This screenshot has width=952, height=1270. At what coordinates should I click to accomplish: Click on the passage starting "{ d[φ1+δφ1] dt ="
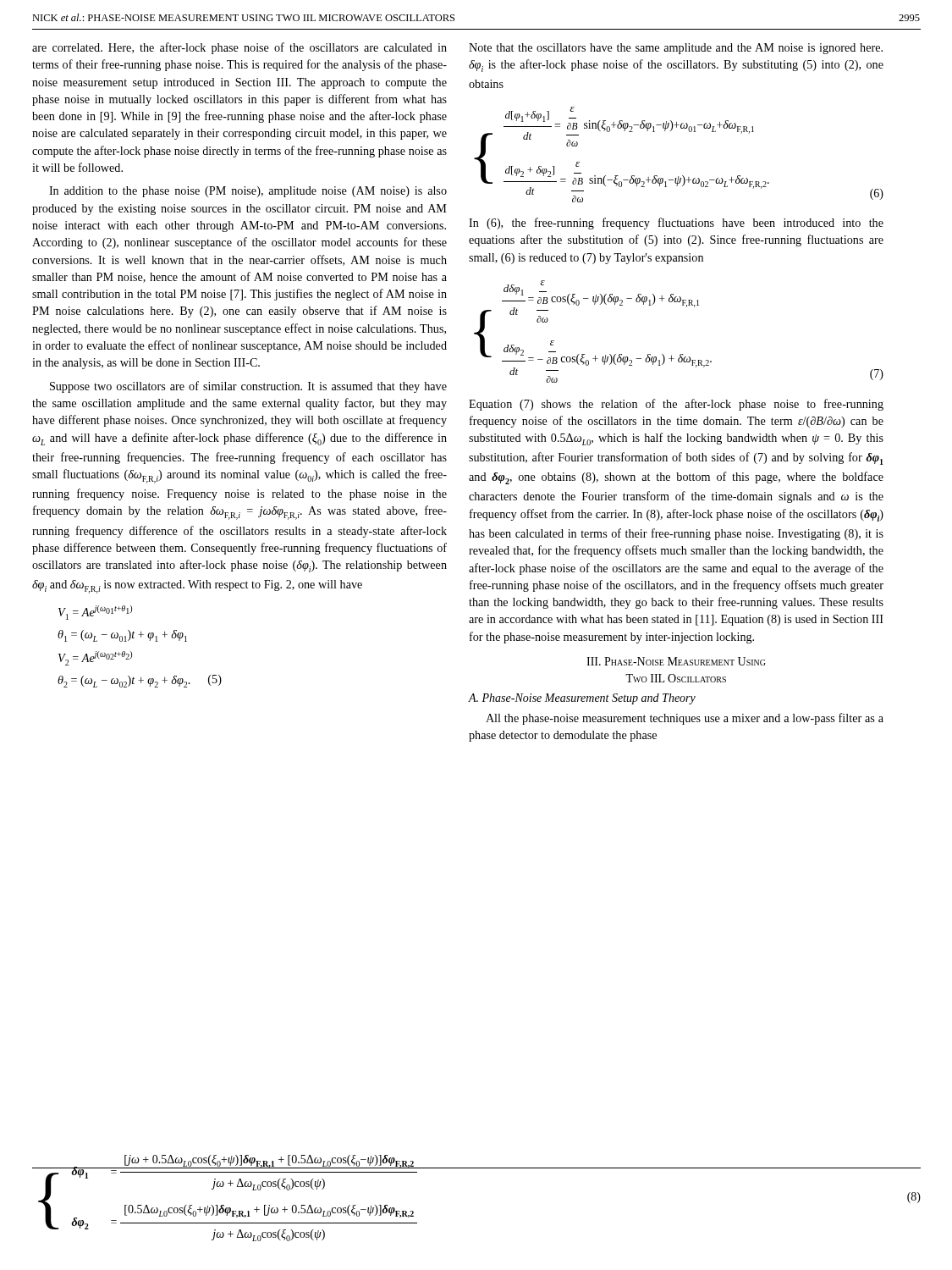coord(676,153)
